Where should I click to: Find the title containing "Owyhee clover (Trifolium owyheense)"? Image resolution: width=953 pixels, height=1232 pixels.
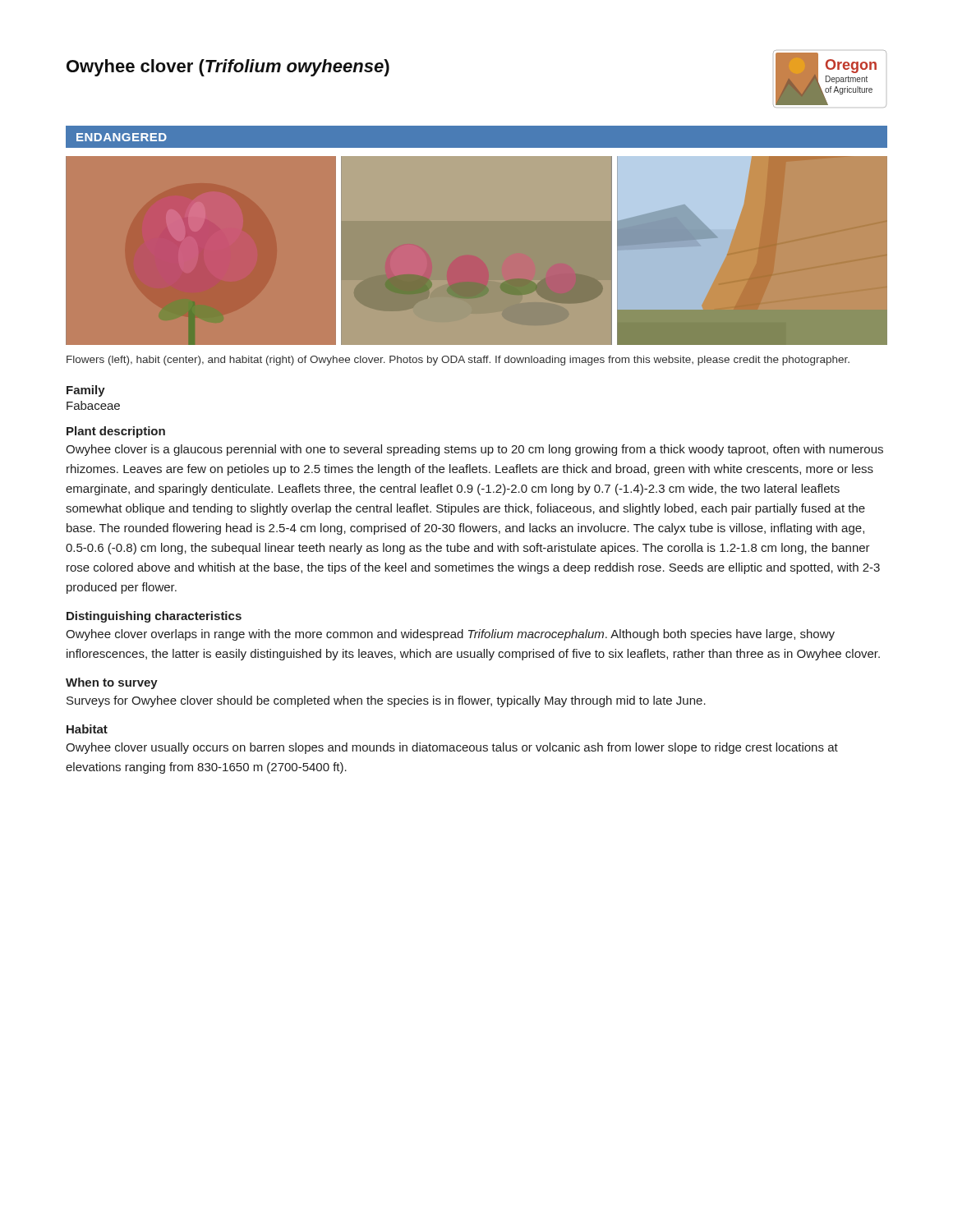pyautogui.click(x=228, y=66)
